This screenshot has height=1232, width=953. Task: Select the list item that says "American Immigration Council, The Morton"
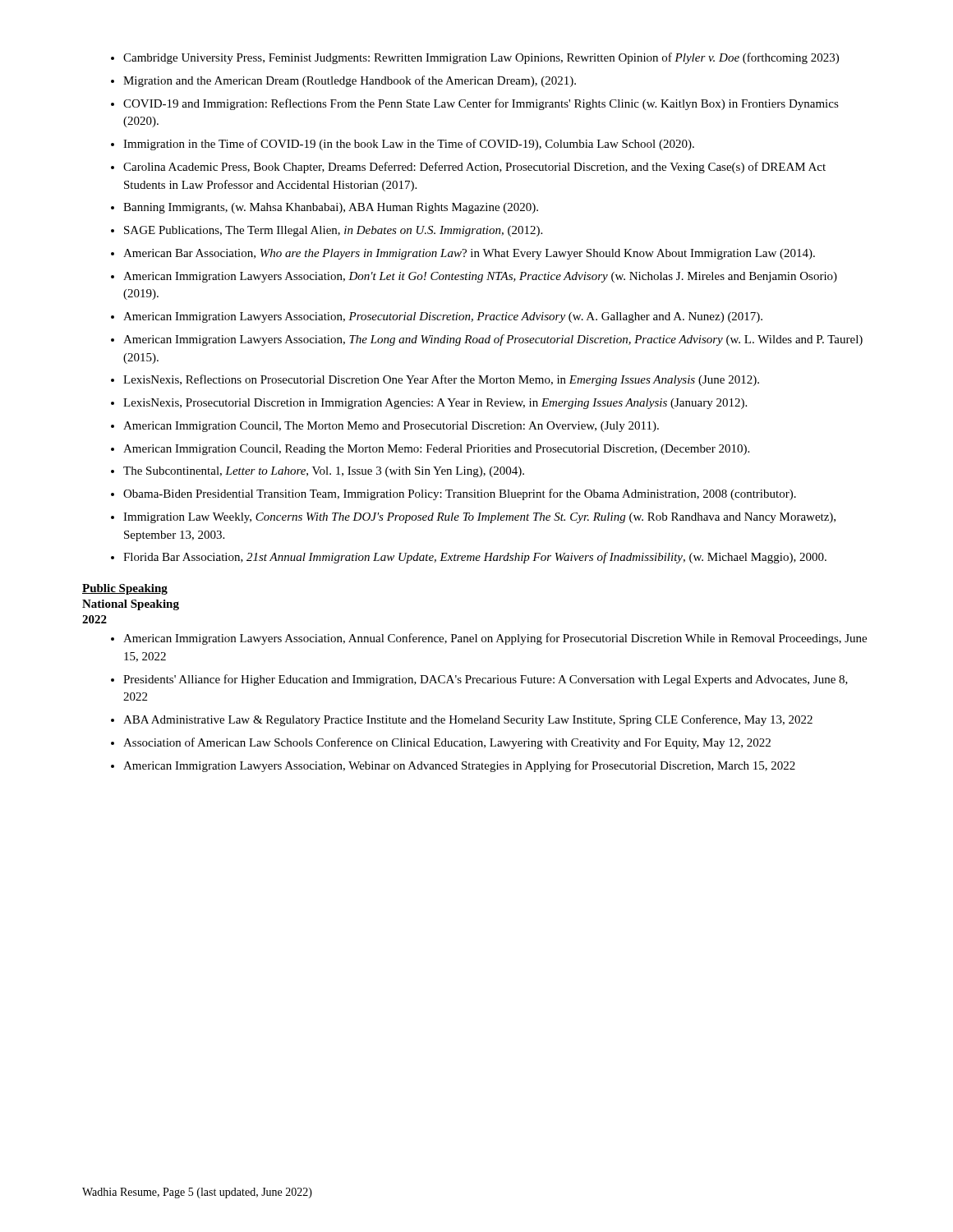point(391,425)
